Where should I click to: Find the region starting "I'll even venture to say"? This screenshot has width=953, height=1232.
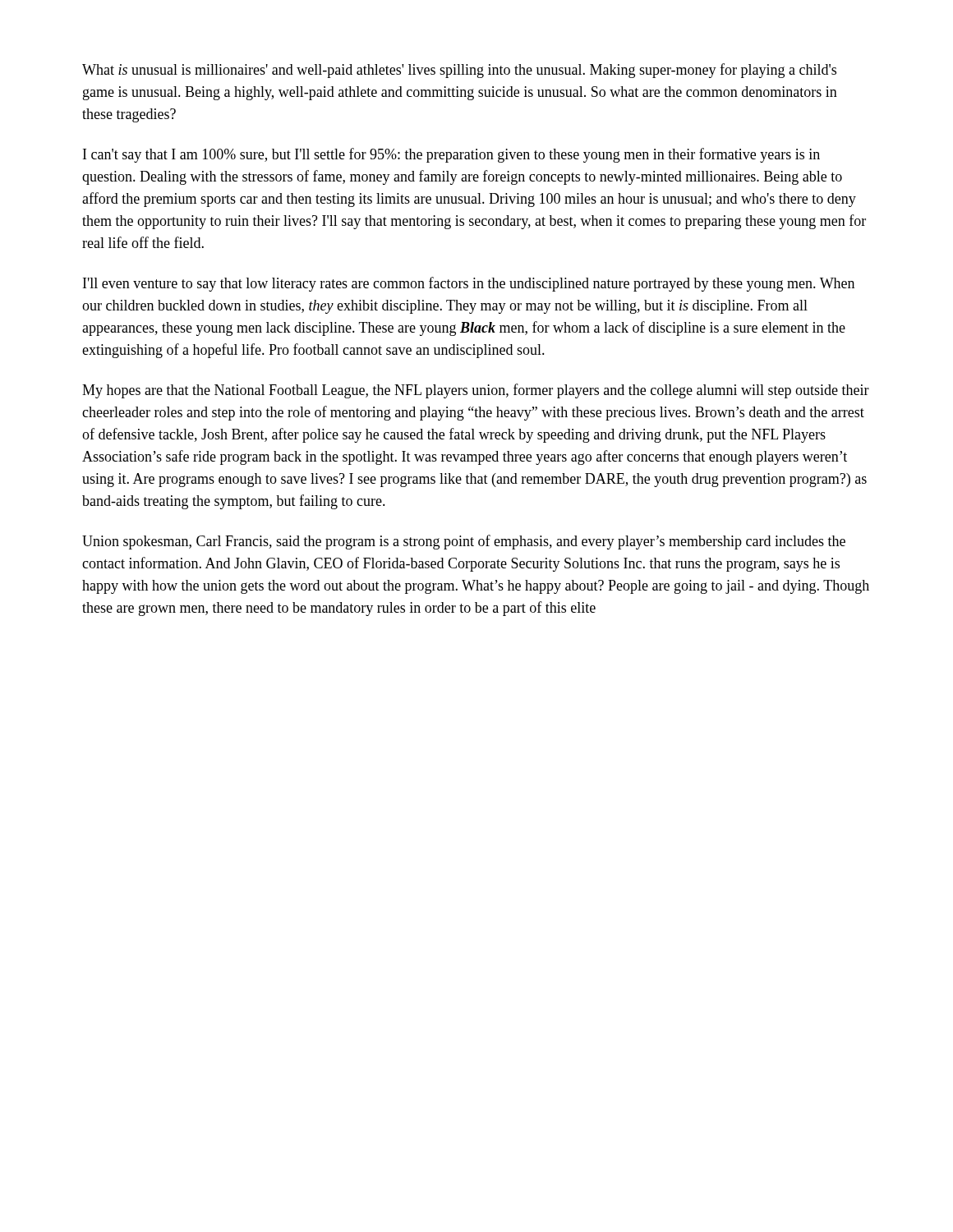(x=469, y=317)
